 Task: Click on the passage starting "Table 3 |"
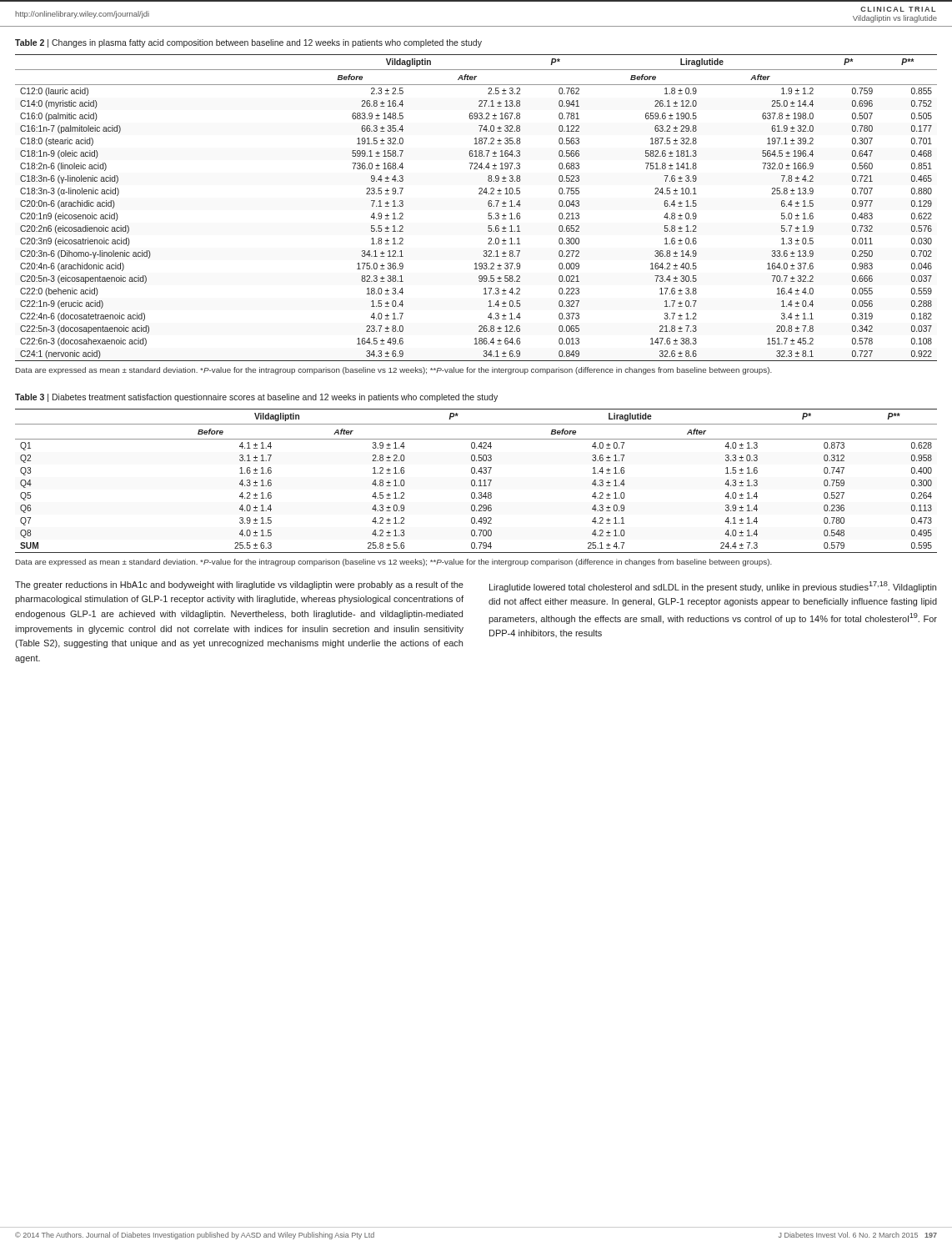pyautogui.click(x=256, y=397)
